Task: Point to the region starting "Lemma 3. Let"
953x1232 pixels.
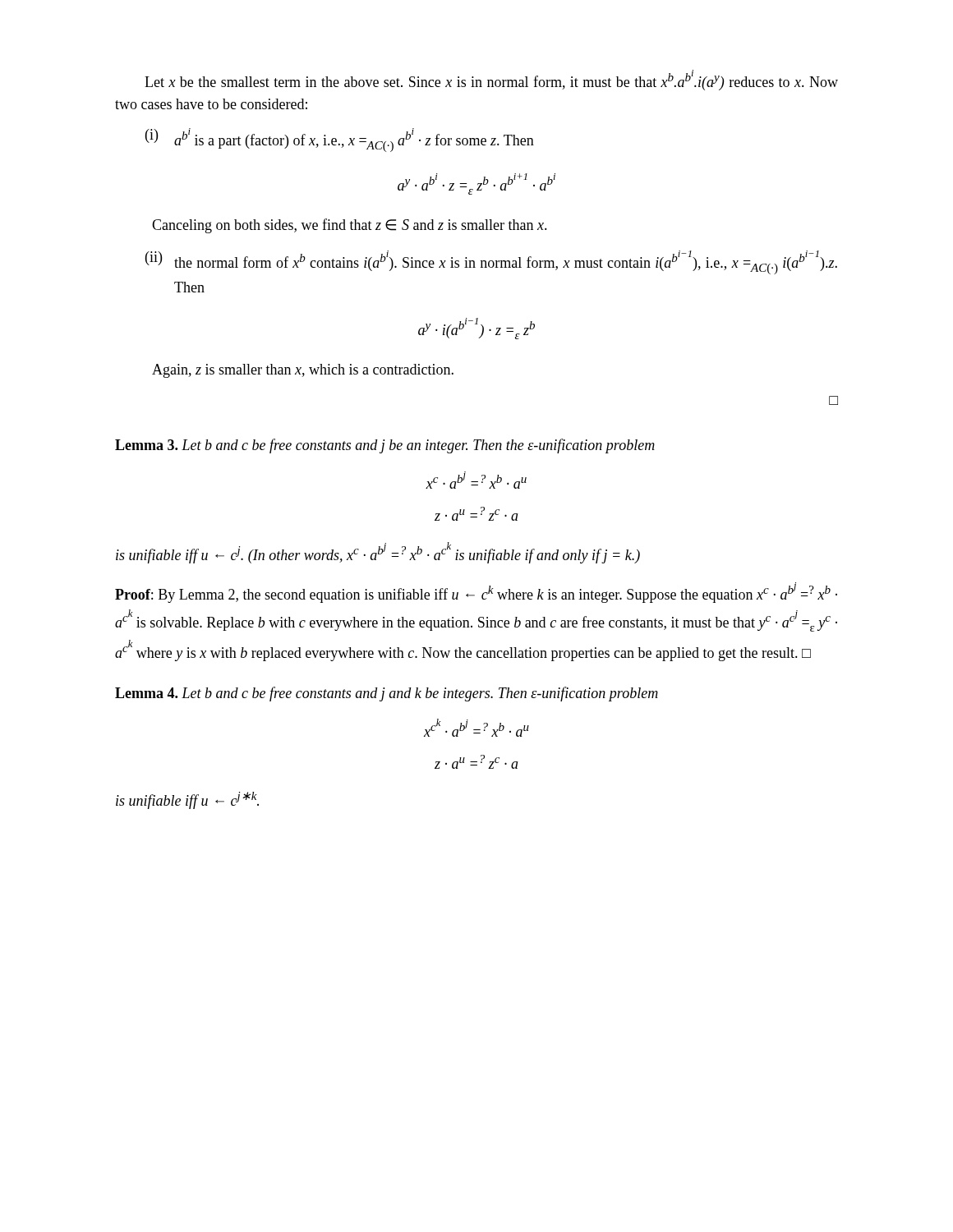Action: (x=385, y=445)
